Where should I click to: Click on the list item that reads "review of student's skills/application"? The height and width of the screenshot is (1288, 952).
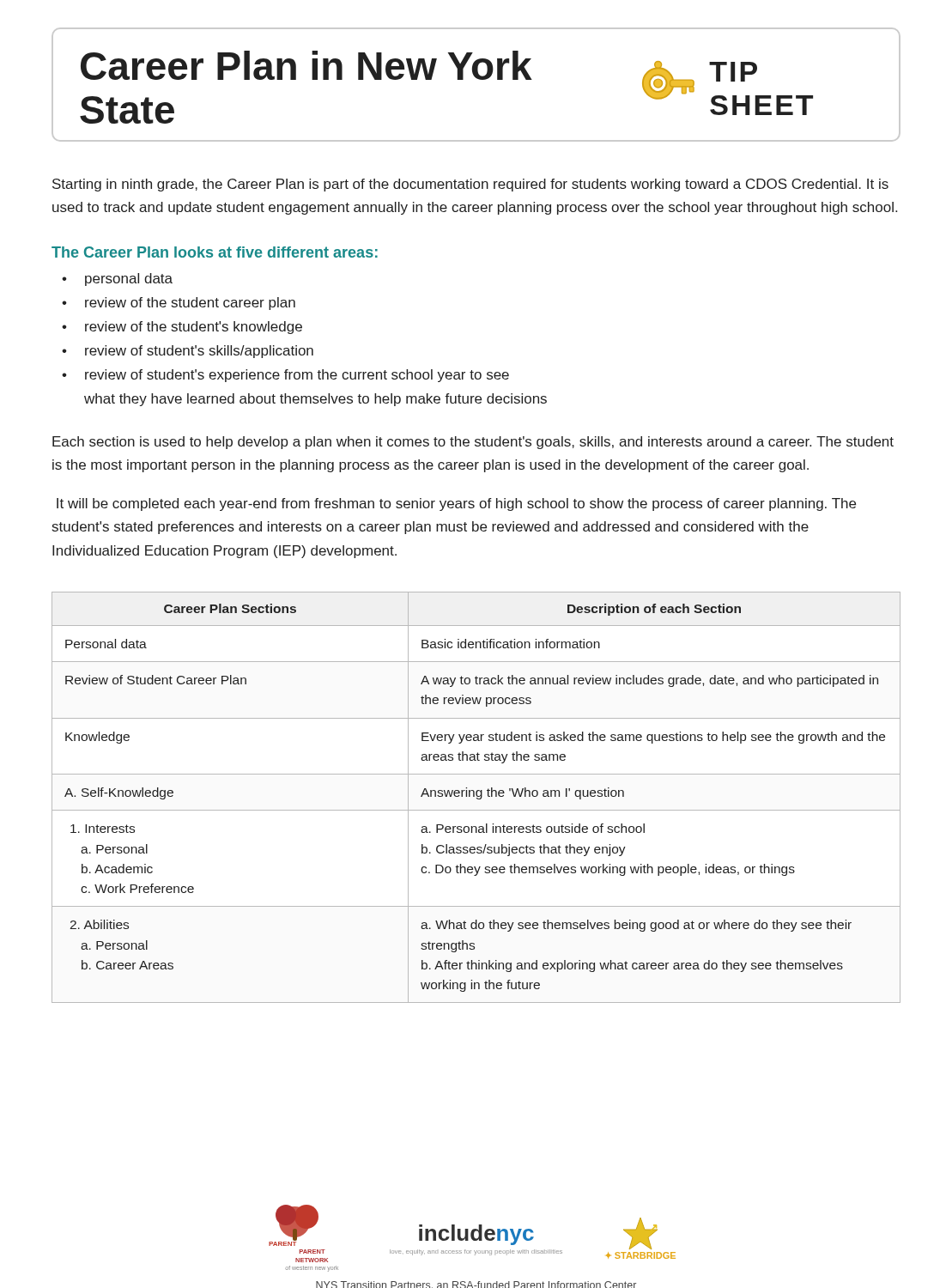(x=199, y=351)
